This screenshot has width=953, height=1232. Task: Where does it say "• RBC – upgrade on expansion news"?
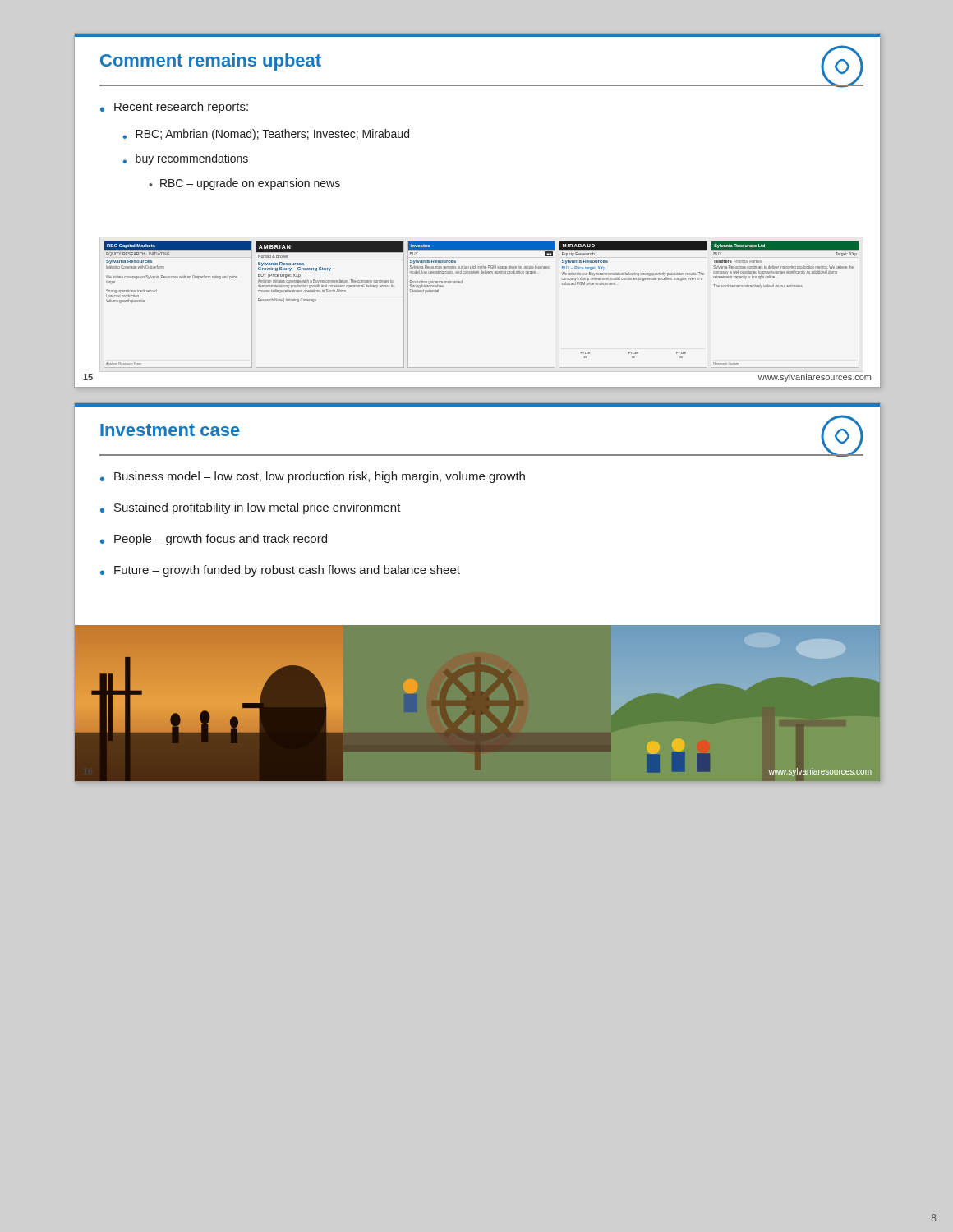244,185
